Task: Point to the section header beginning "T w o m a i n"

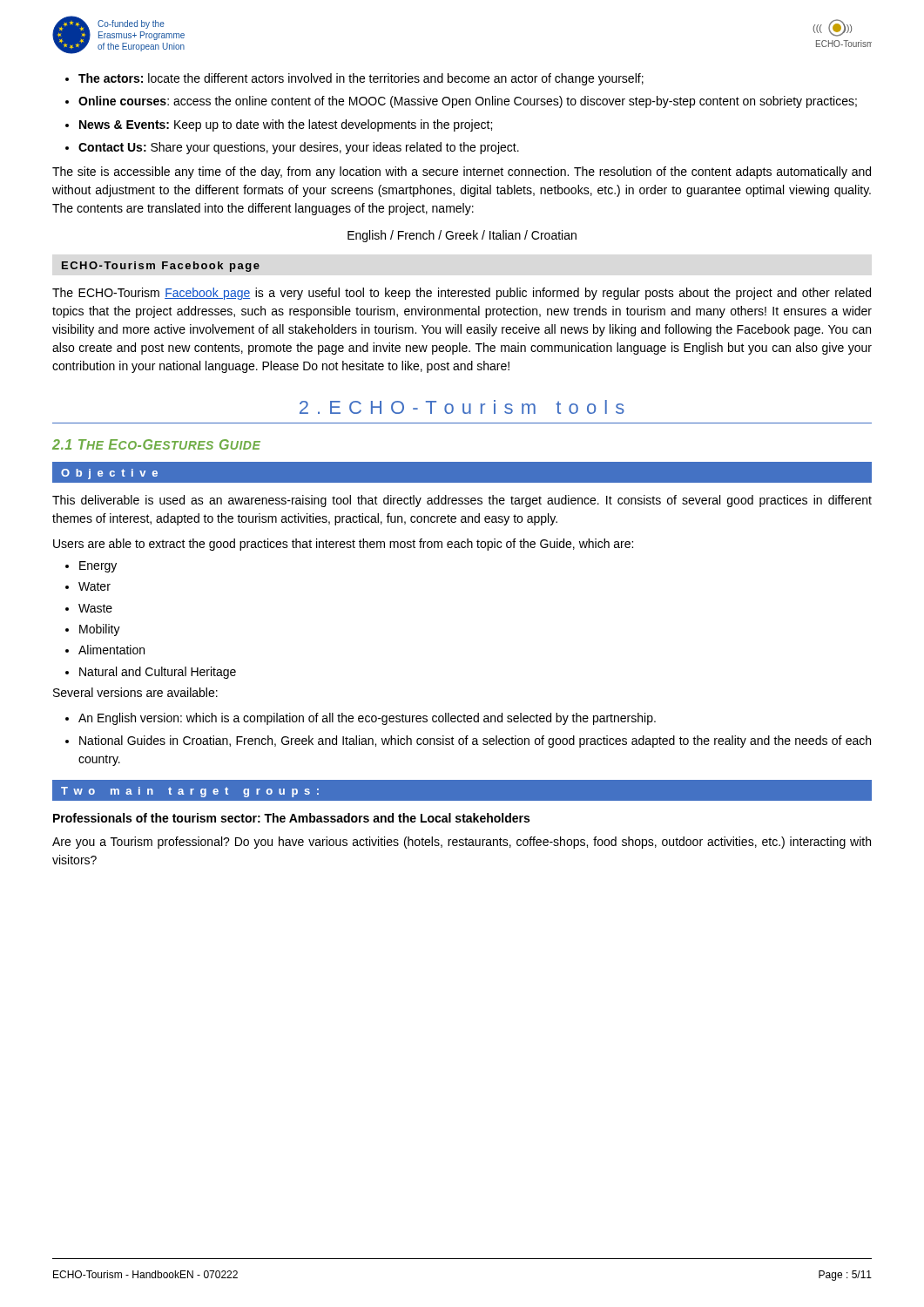Action: point(191,791)
